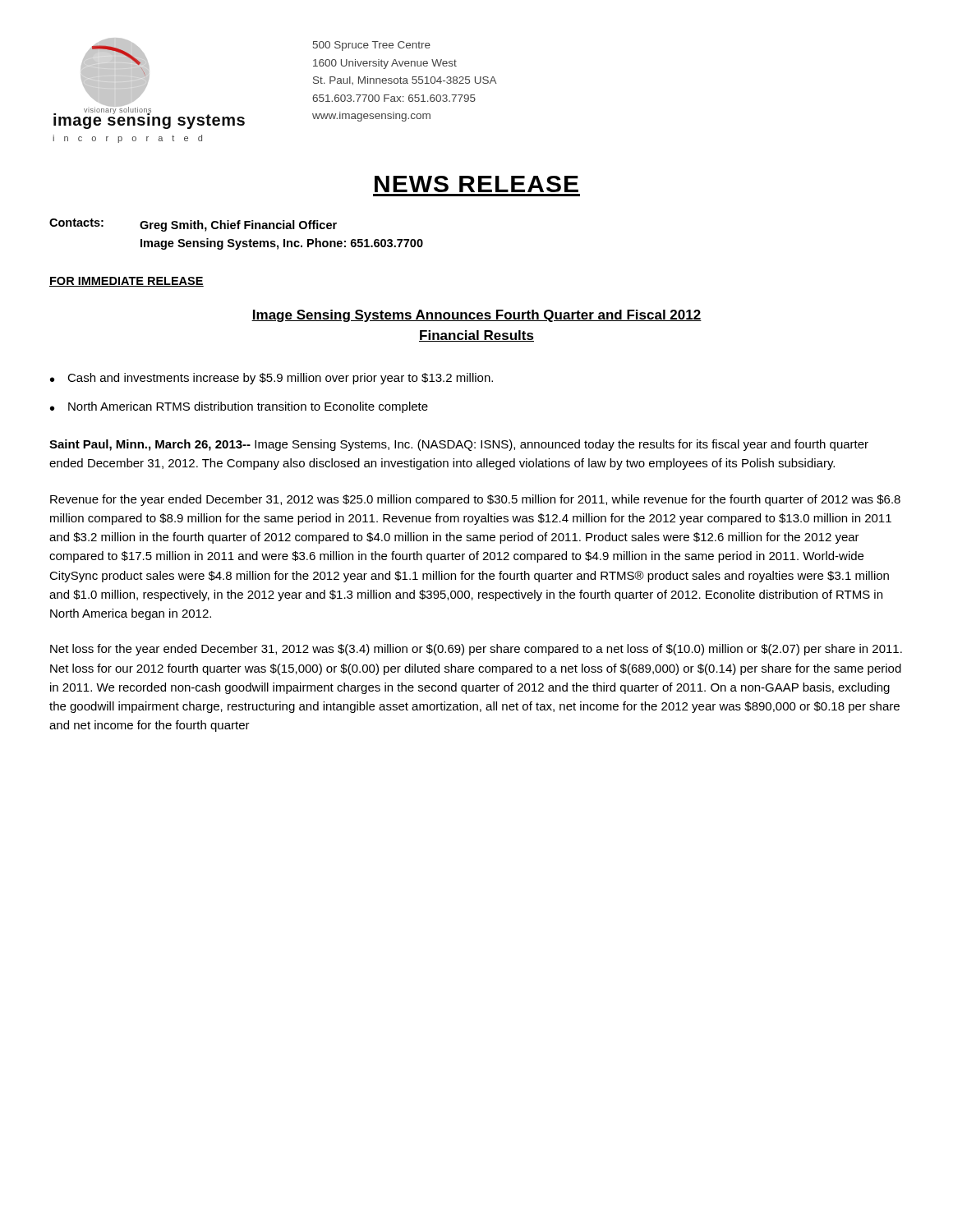
Task: Find the block starting "Contacts: Greg Smith, Chief Financial Officer Image"
Action: tap(236, 234)
